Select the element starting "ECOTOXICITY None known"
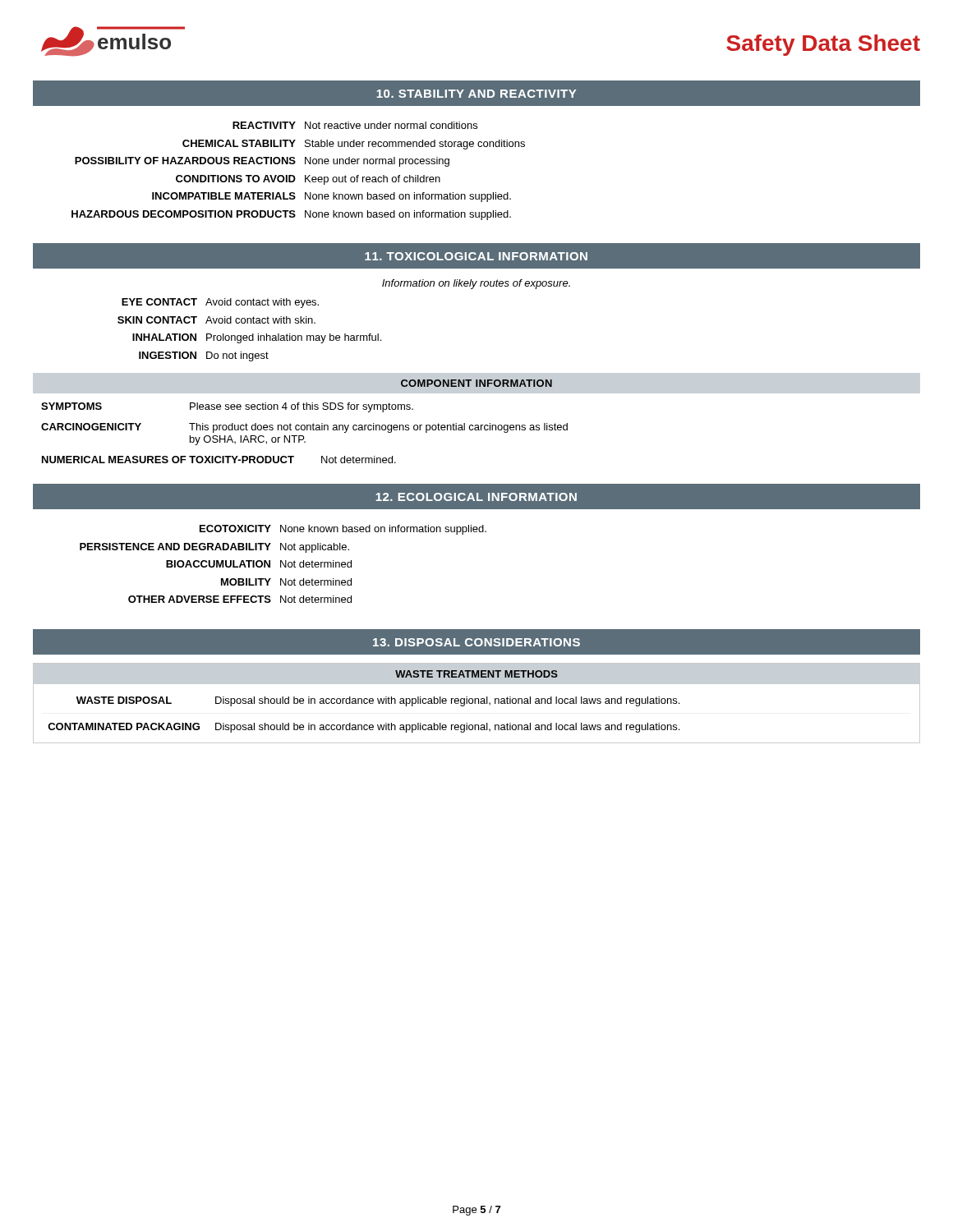 pyautogui.click(x=343, y=530)
